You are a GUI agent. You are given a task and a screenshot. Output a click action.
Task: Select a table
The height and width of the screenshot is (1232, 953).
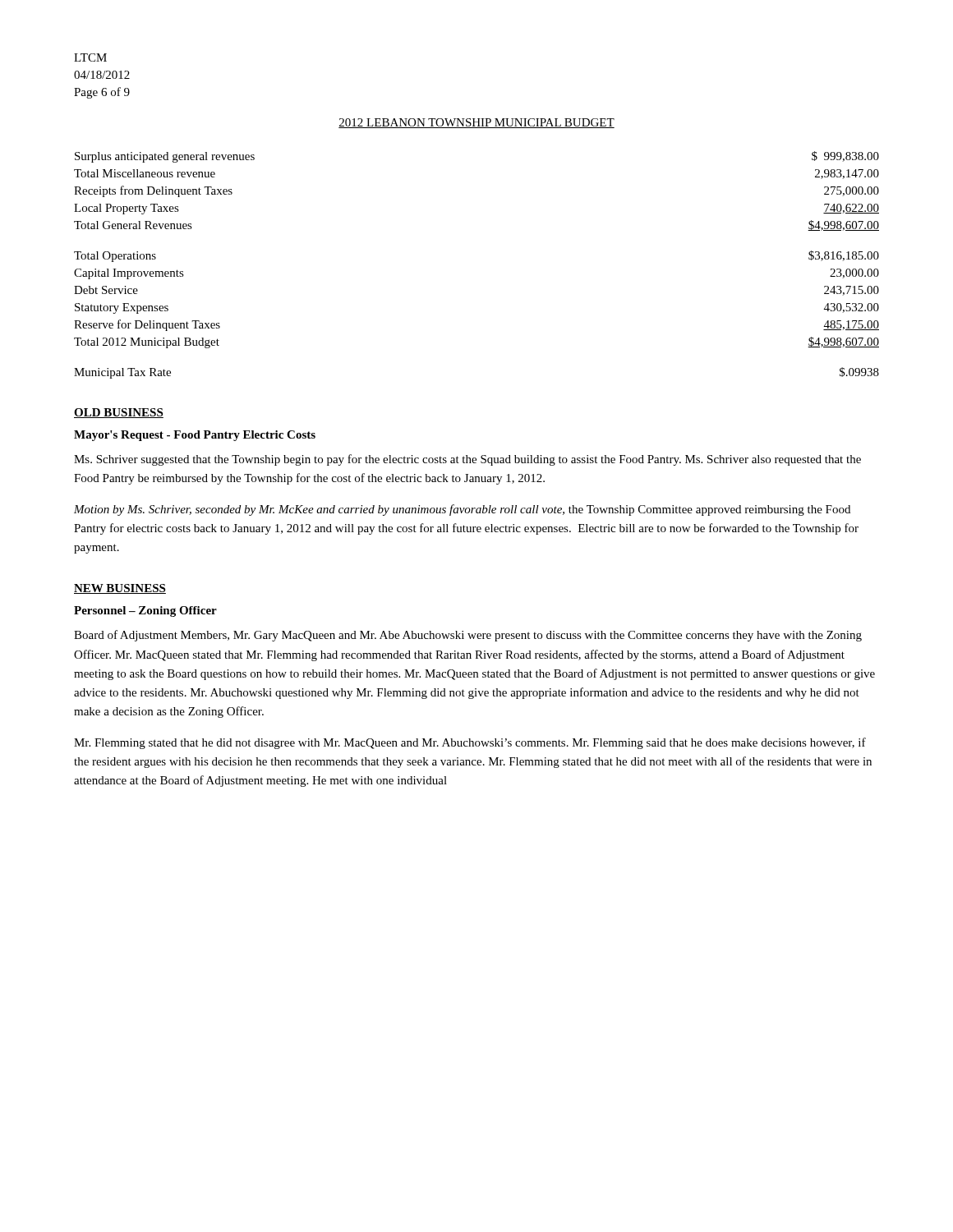pos(476,264)
